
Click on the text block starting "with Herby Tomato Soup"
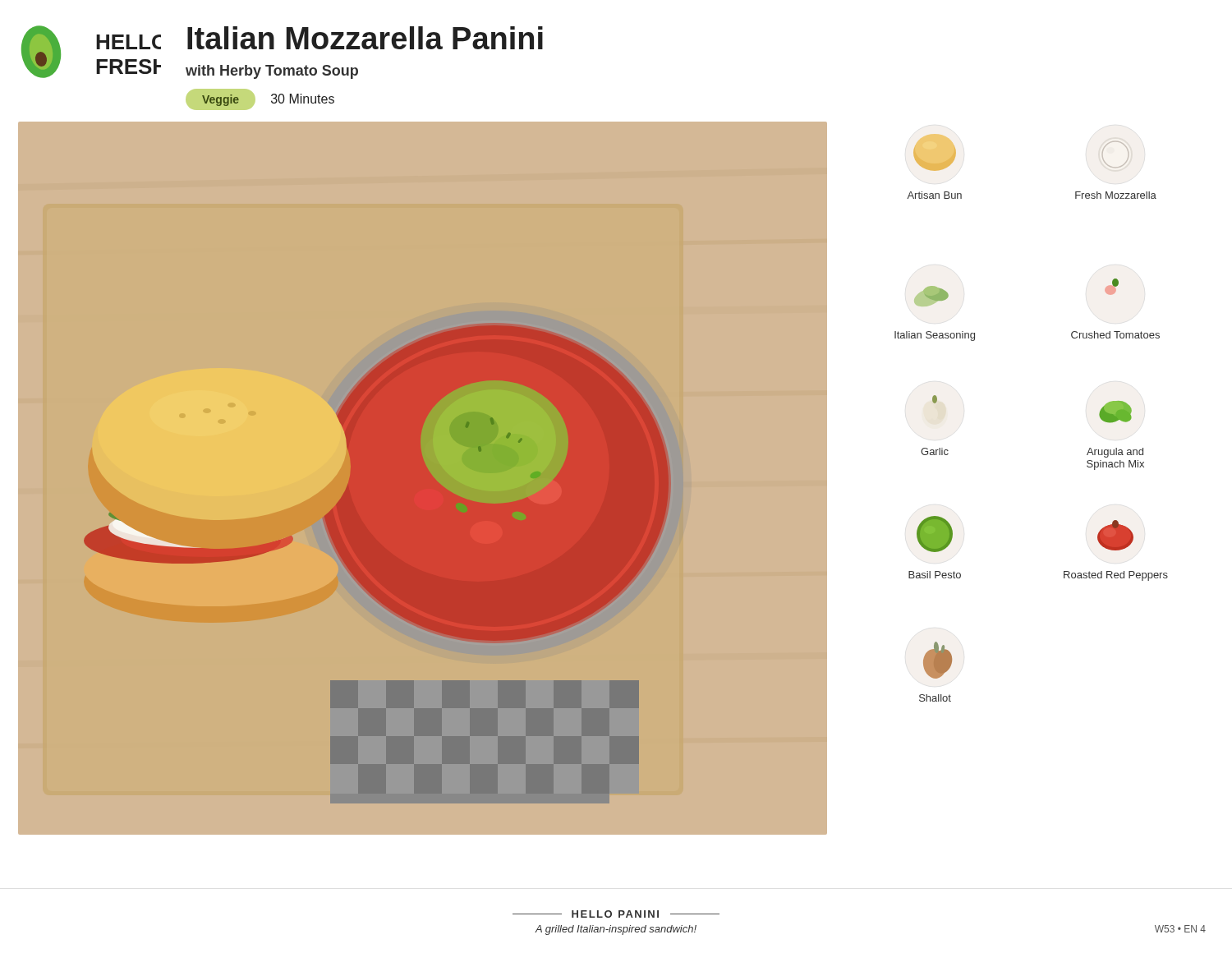(x=272, y=71)
